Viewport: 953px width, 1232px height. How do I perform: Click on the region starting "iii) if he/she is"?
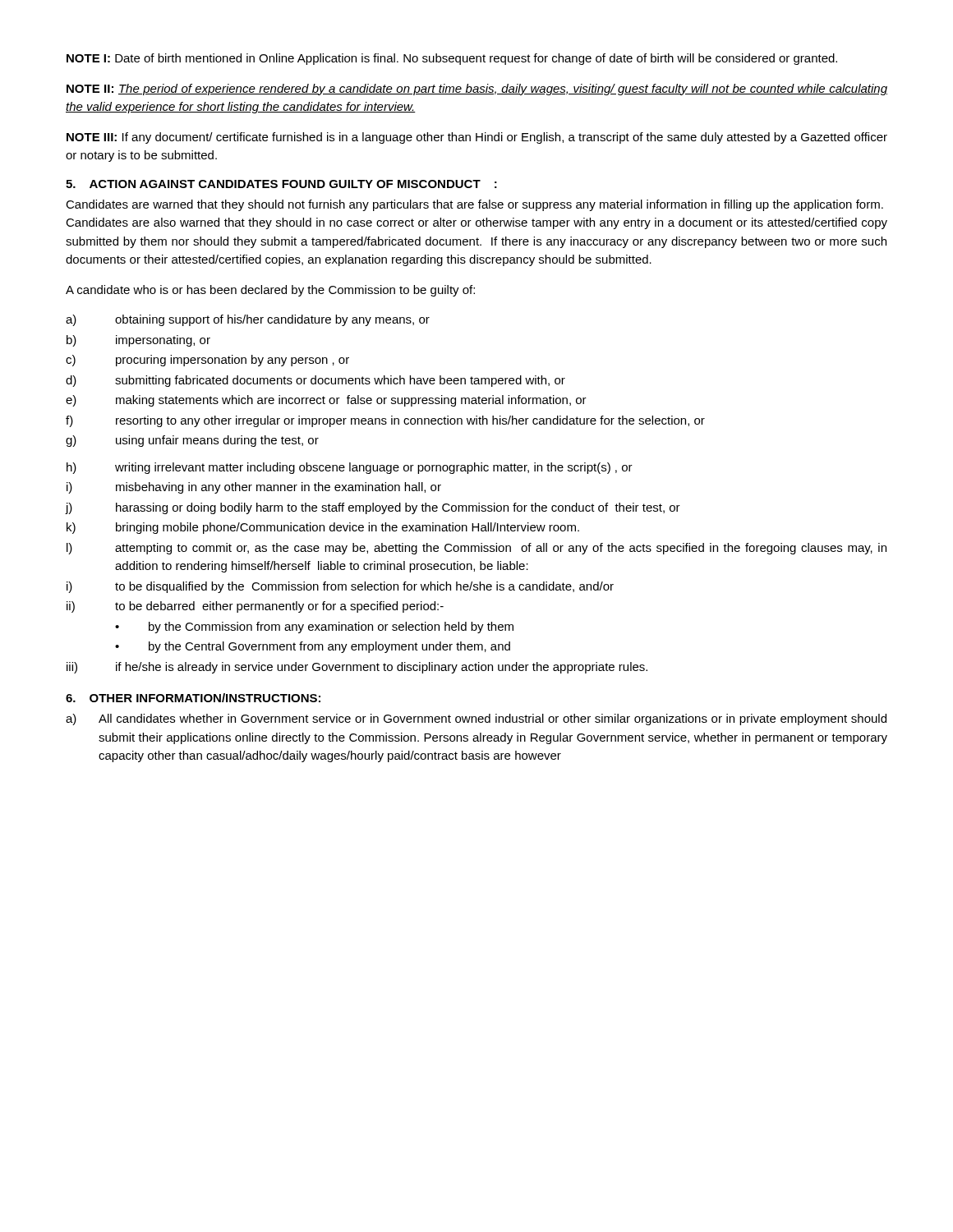coord(476,667)
